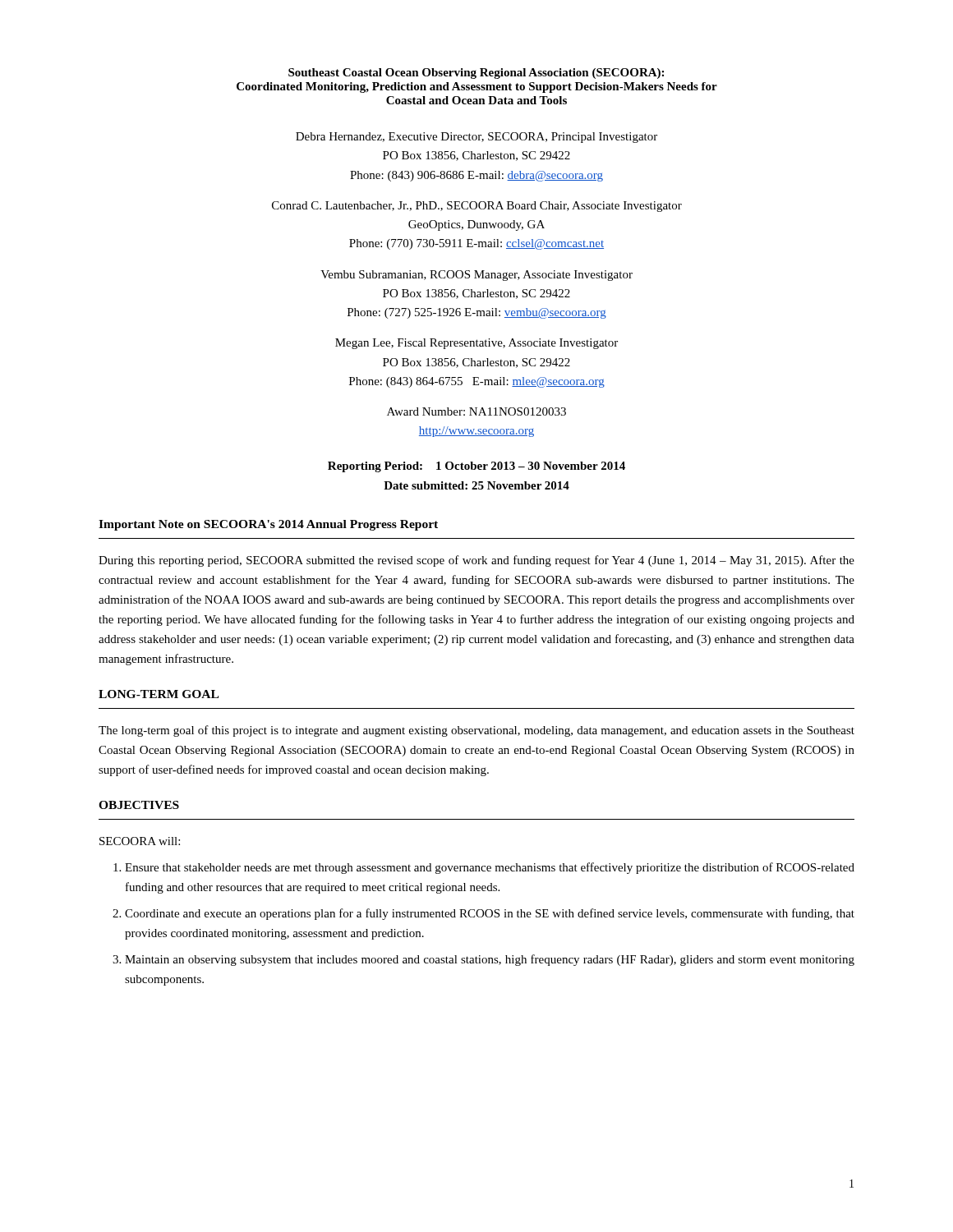Locate the section header that reads "LONG-TERM GOAL"
Viewport: 953px width, 1232px height.
point(159,693)
